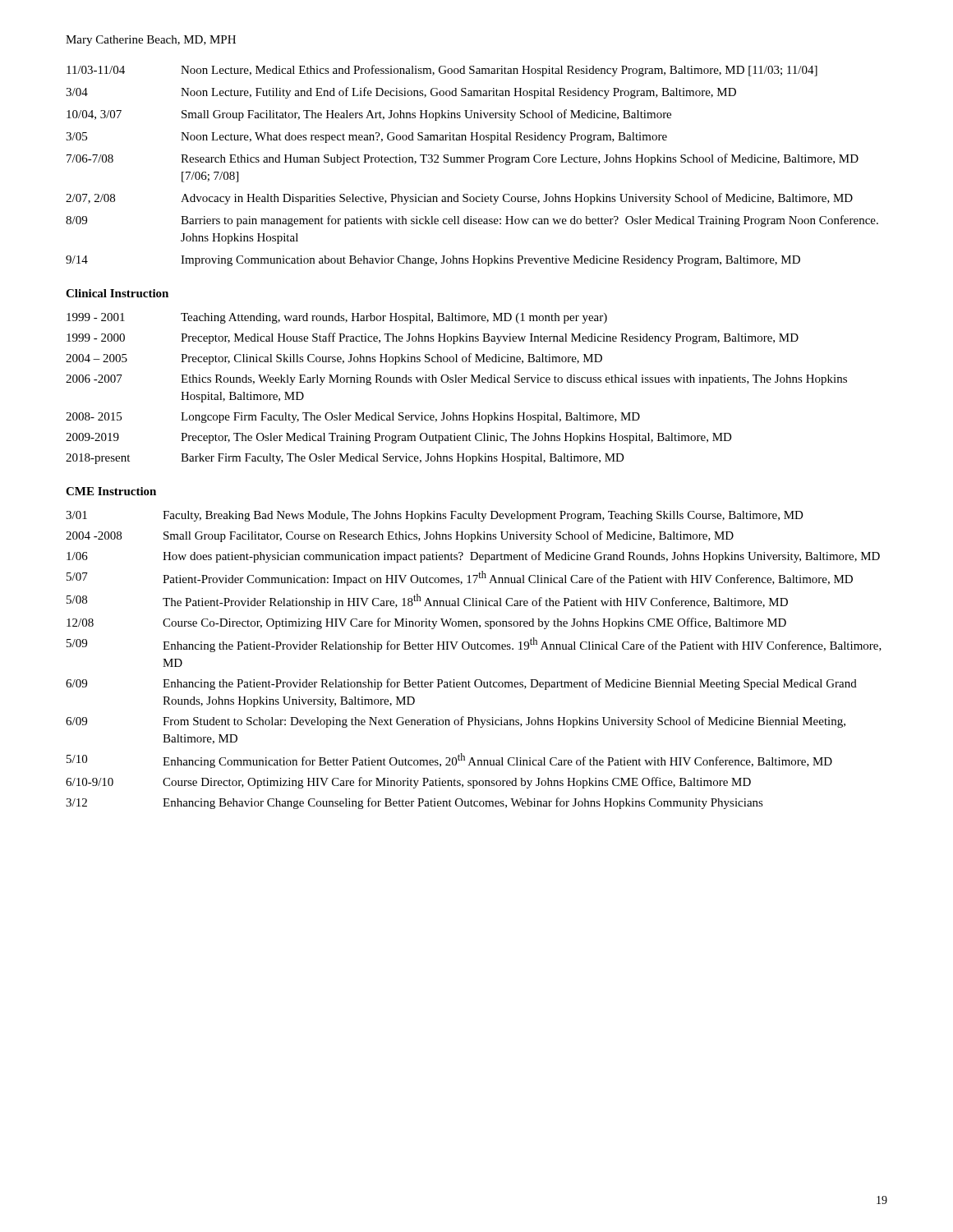Find the text starting "5/08 The Patient-Provider Relationship in"
953x1232 pixels.
pyautogui.click(x=476, y=601)
